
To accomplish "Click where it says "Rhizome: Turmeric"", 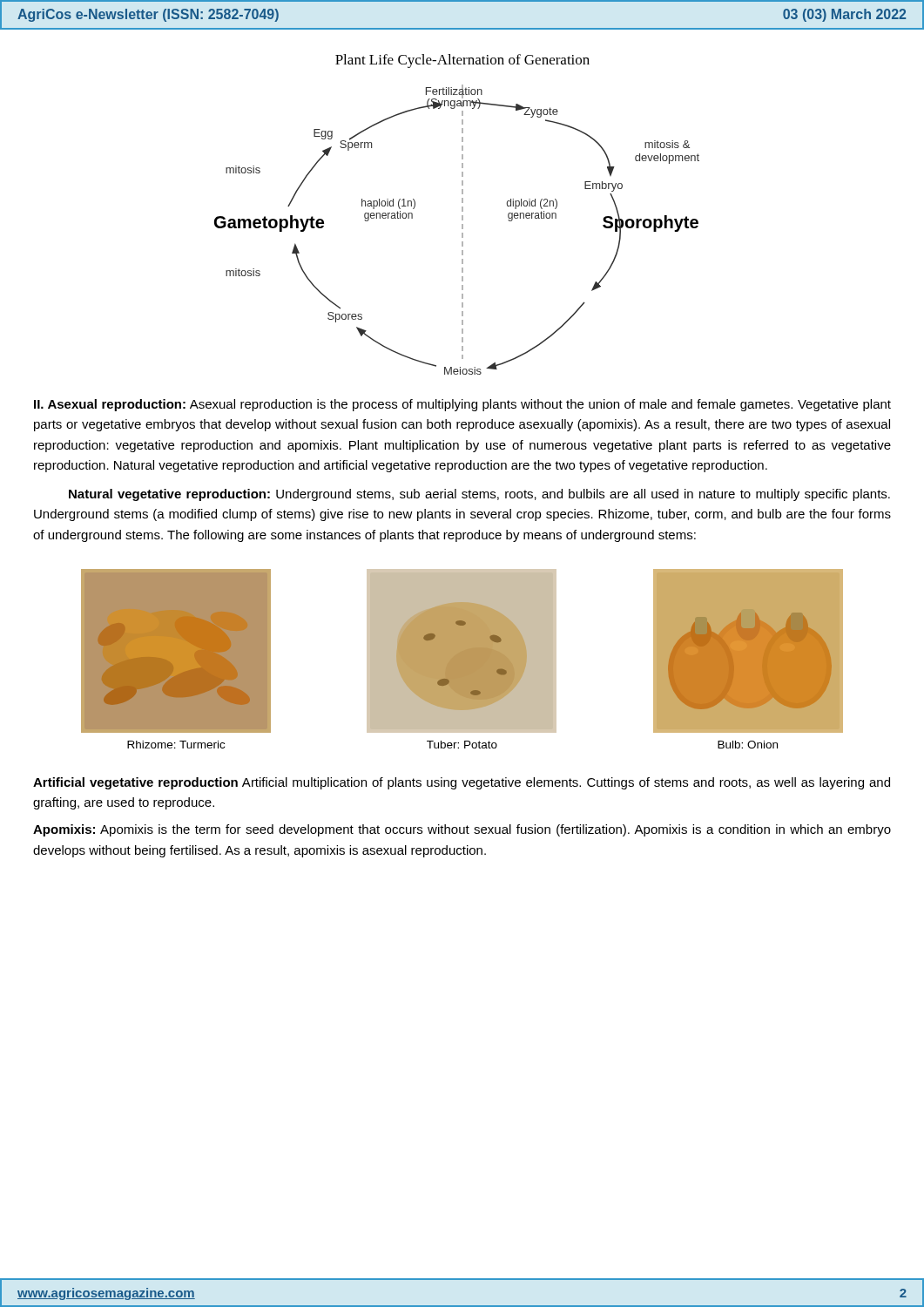I will 176,744.
